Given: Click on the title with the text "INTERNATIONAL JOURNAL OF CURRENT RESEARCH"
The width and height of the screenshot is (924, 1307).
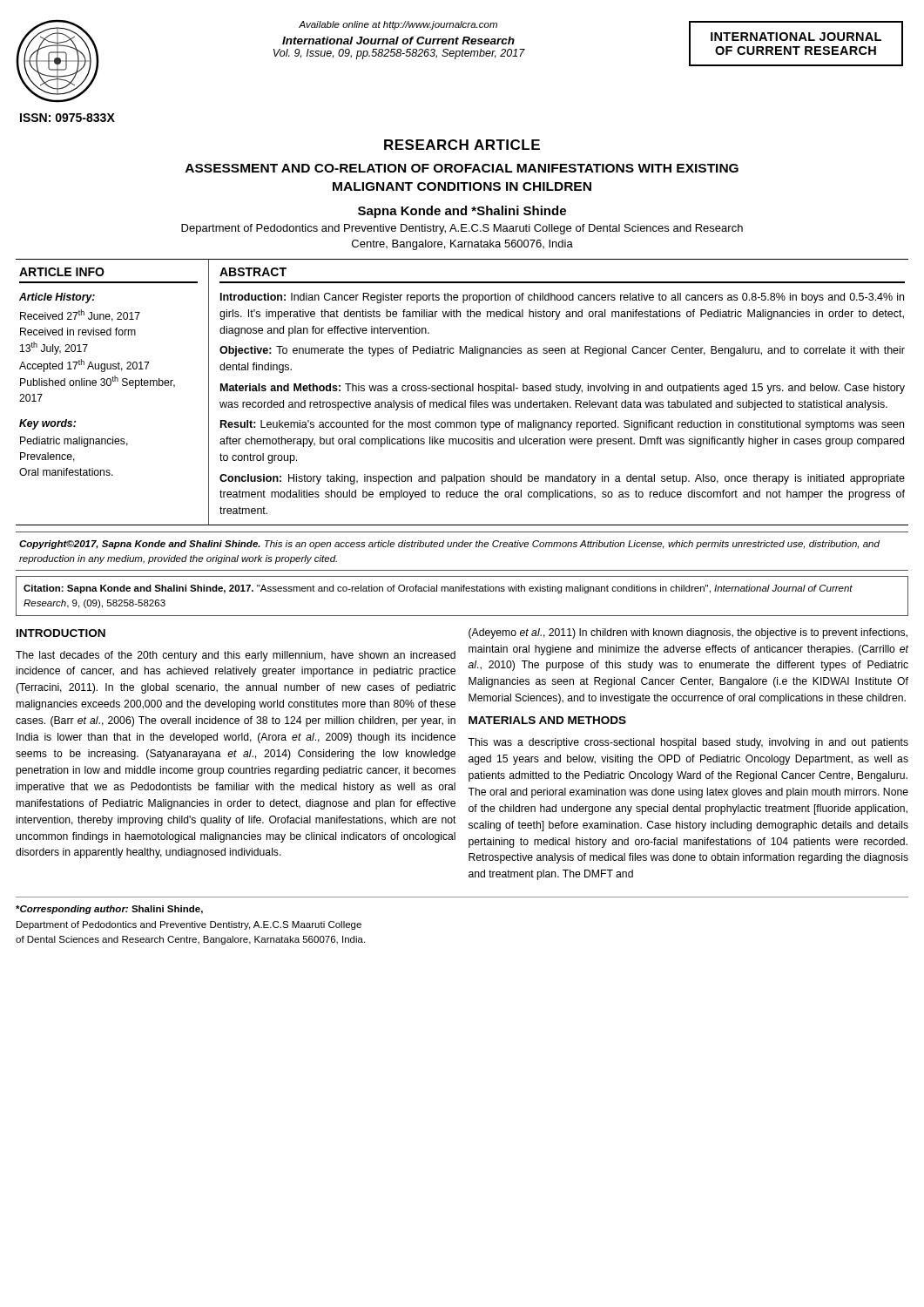Looking at the screenshot, I should 796,44.
